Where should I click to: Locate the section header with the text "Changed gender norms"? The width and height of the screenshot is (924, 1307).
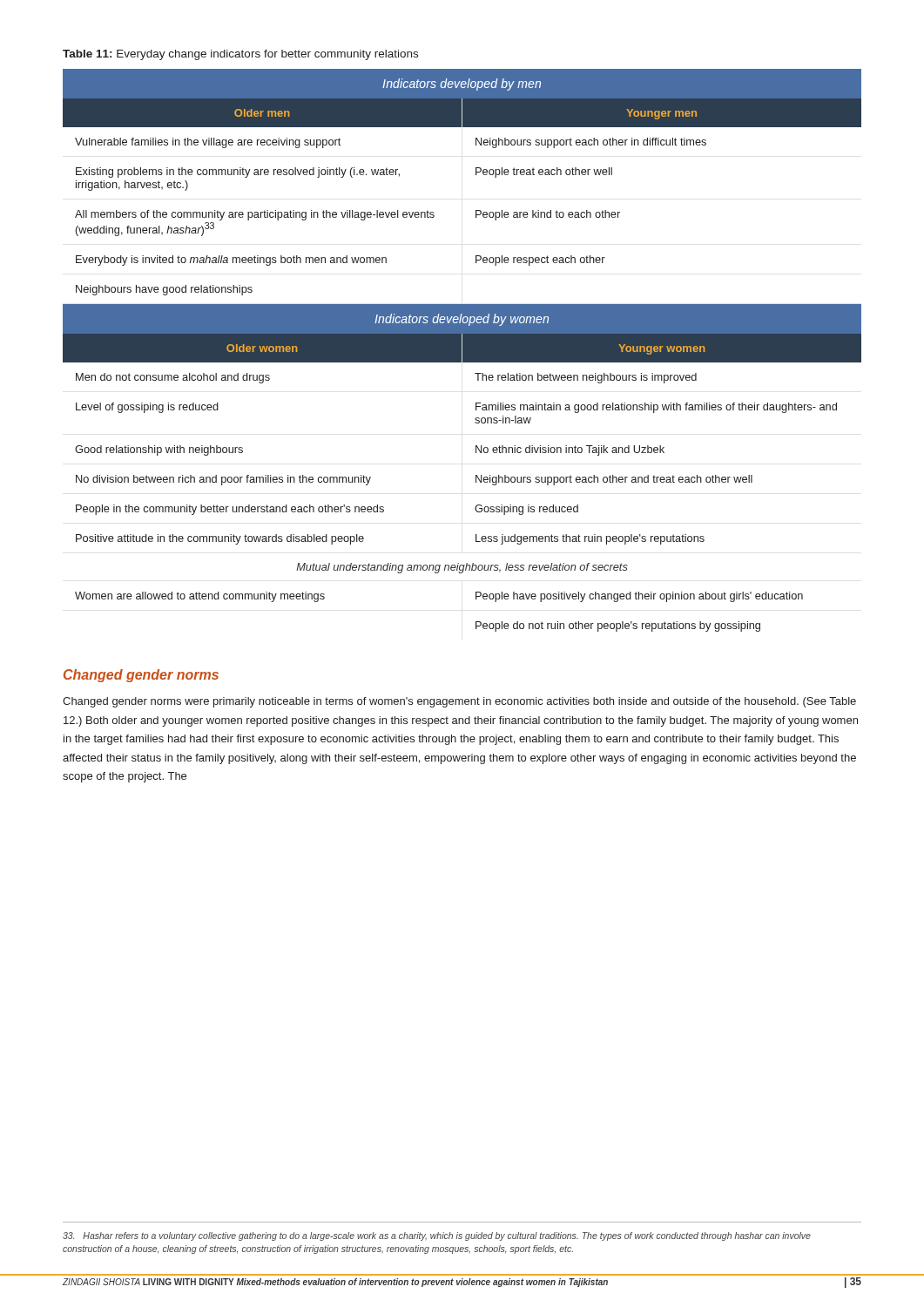click(141, 675)
